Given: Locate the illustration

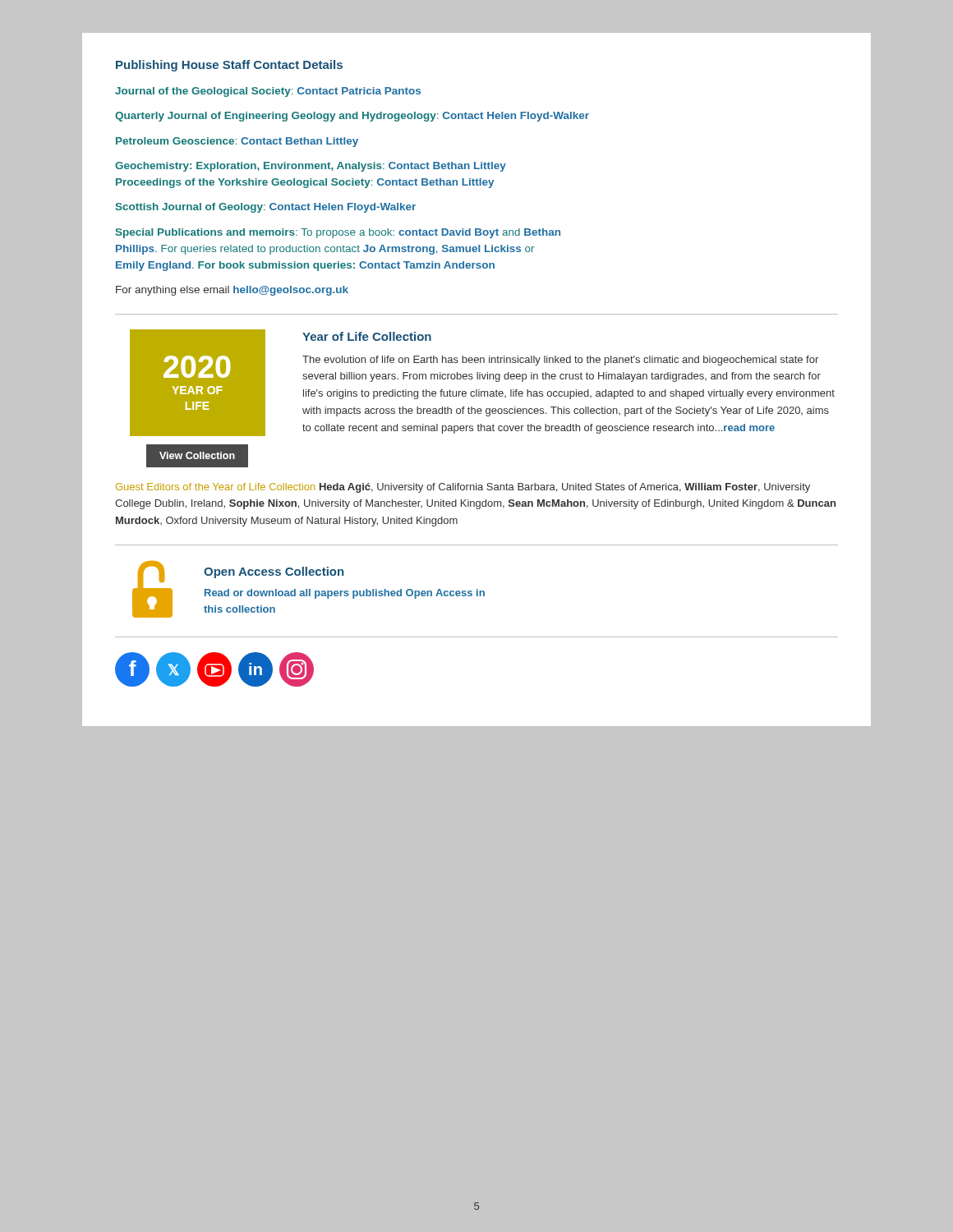Looking at the screenshot, I should click(x=197, y=398).
